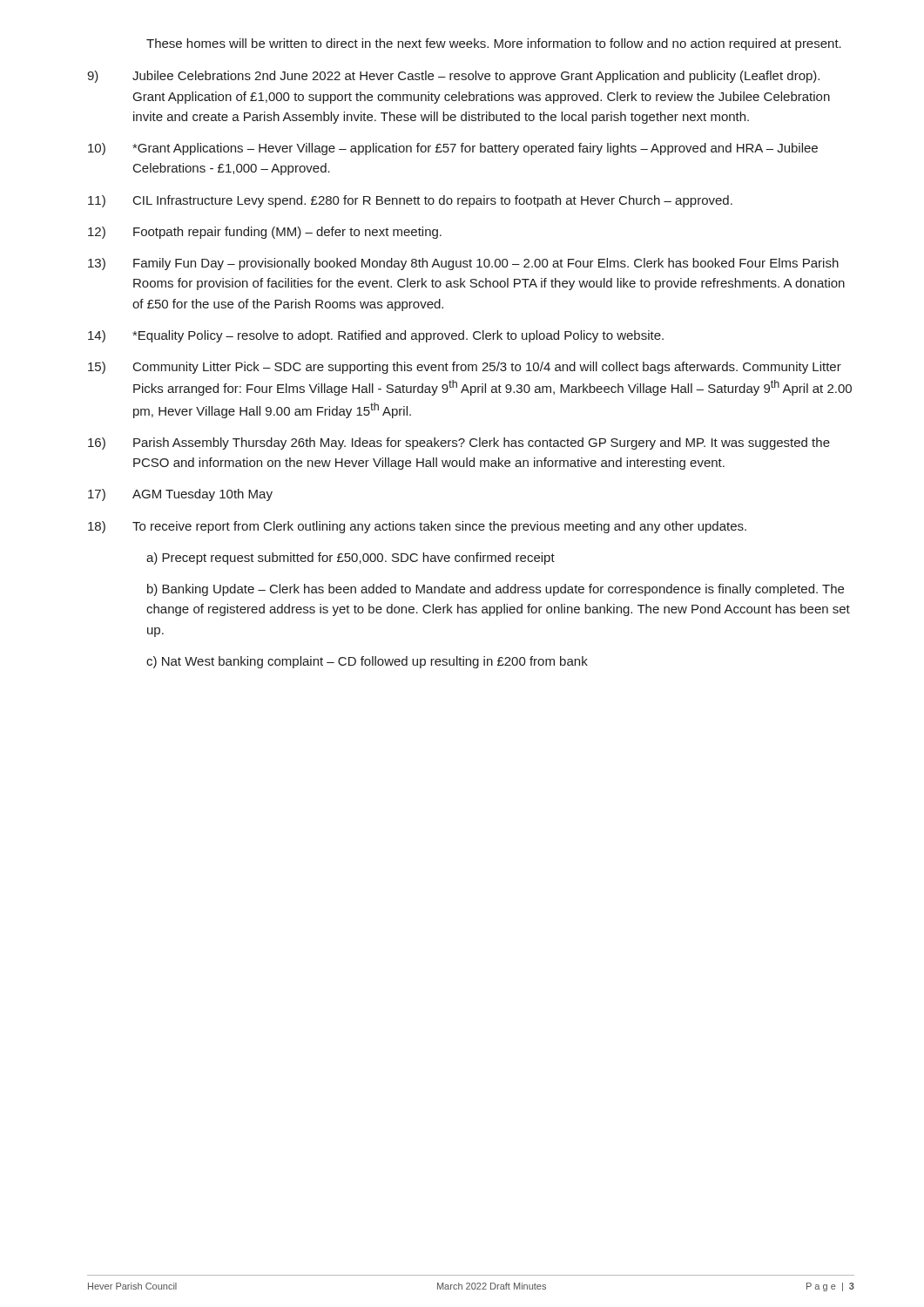Find the block on this page that starts "These homes will be written"
The height and width of the screenshot is (1307, 924).
[x=494, y=43]
